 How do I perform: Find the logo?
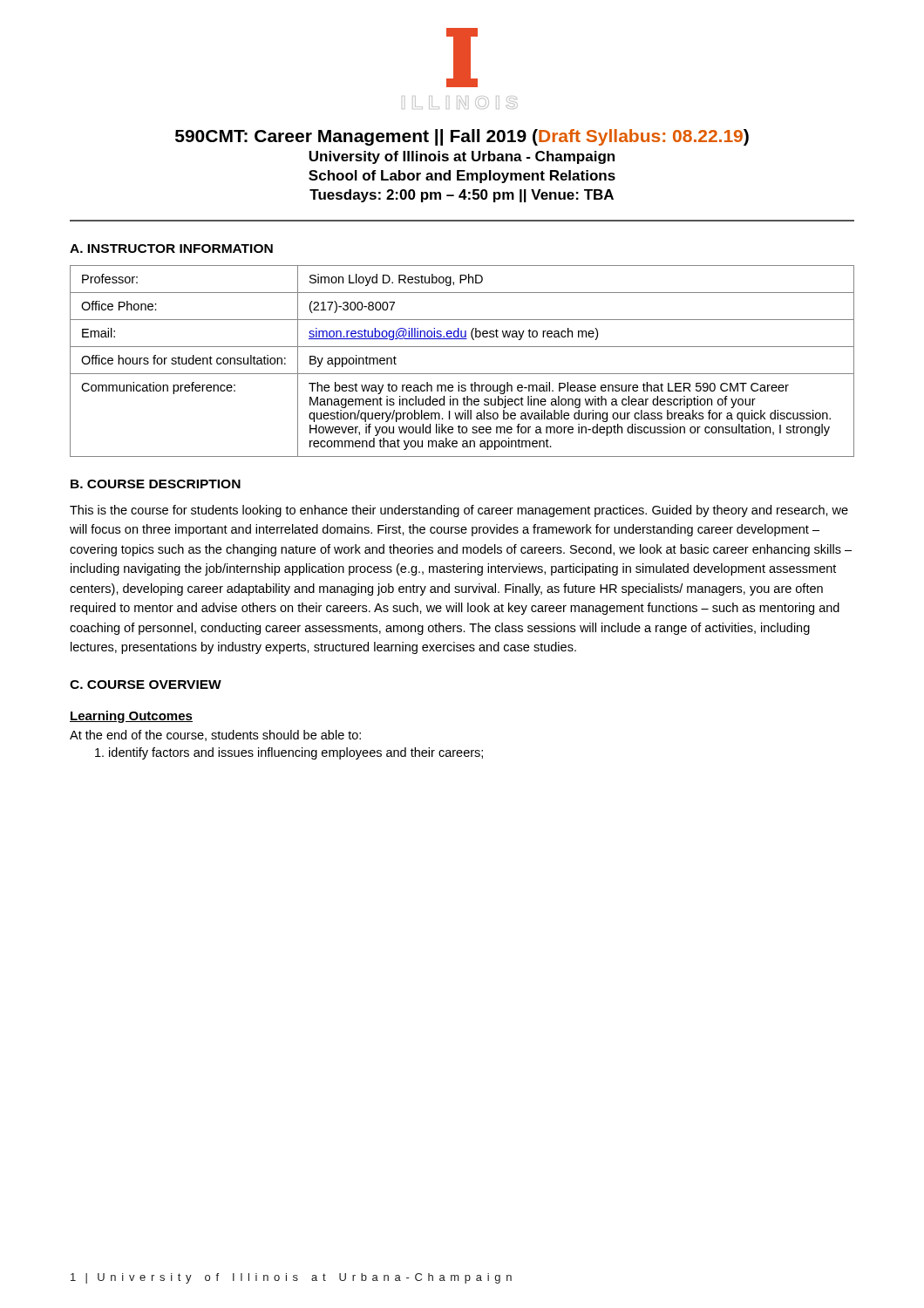click(x=462, y=60)
